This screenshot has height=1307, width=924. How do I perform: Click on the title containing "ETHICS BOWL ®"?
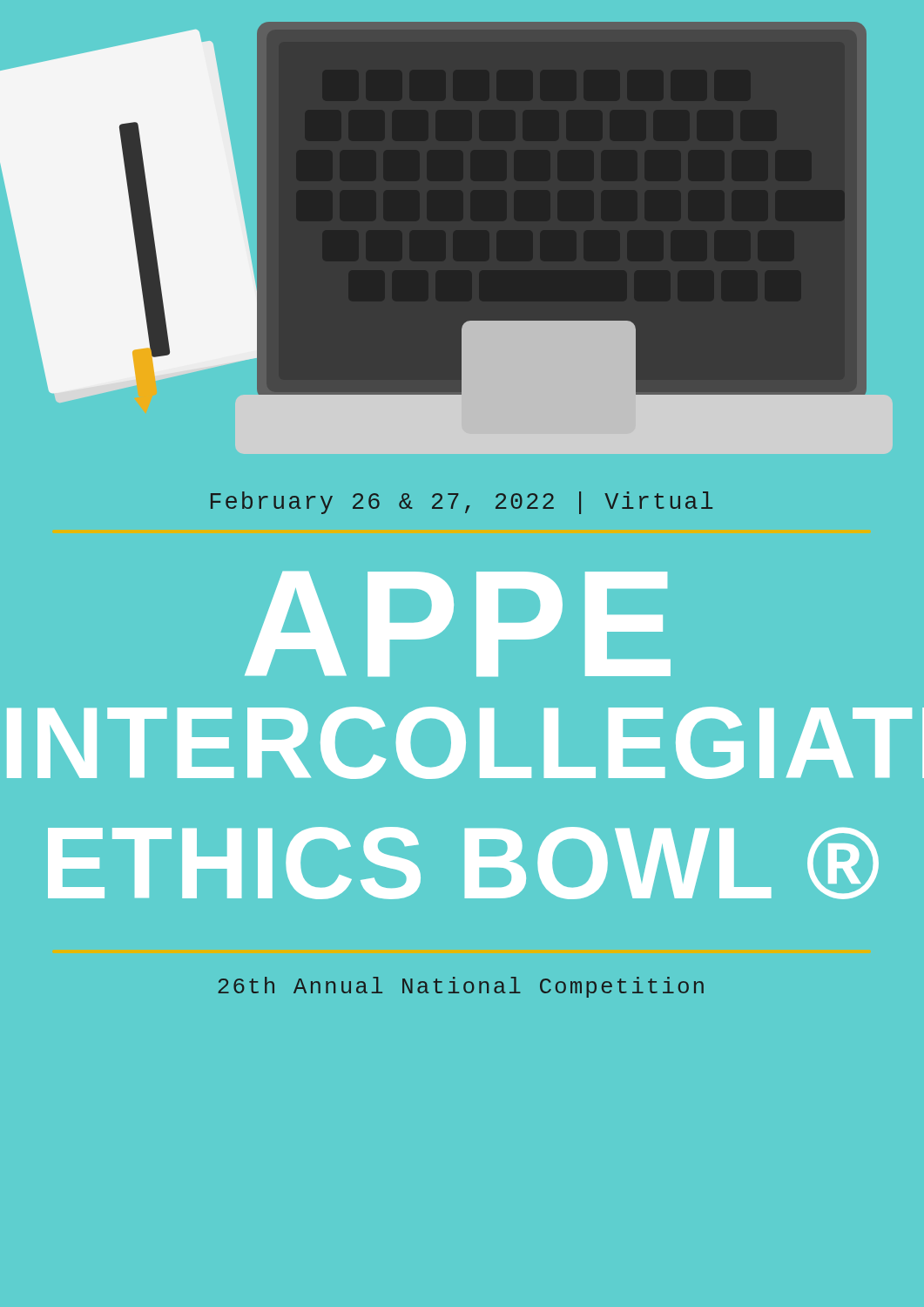[x=462, y=863]
